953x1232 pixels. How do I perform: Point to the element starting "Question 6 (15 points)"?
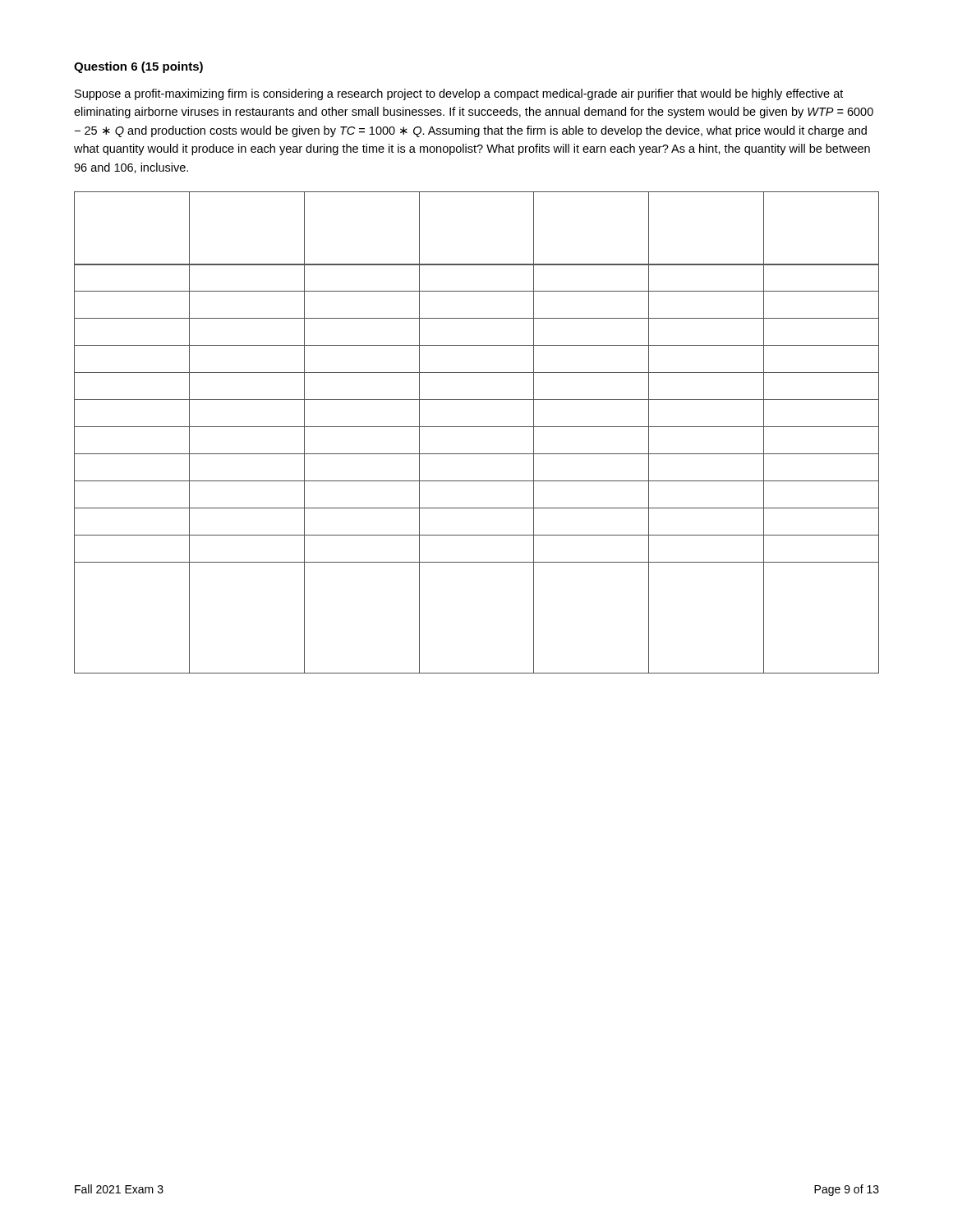click(x=139, y=66)
